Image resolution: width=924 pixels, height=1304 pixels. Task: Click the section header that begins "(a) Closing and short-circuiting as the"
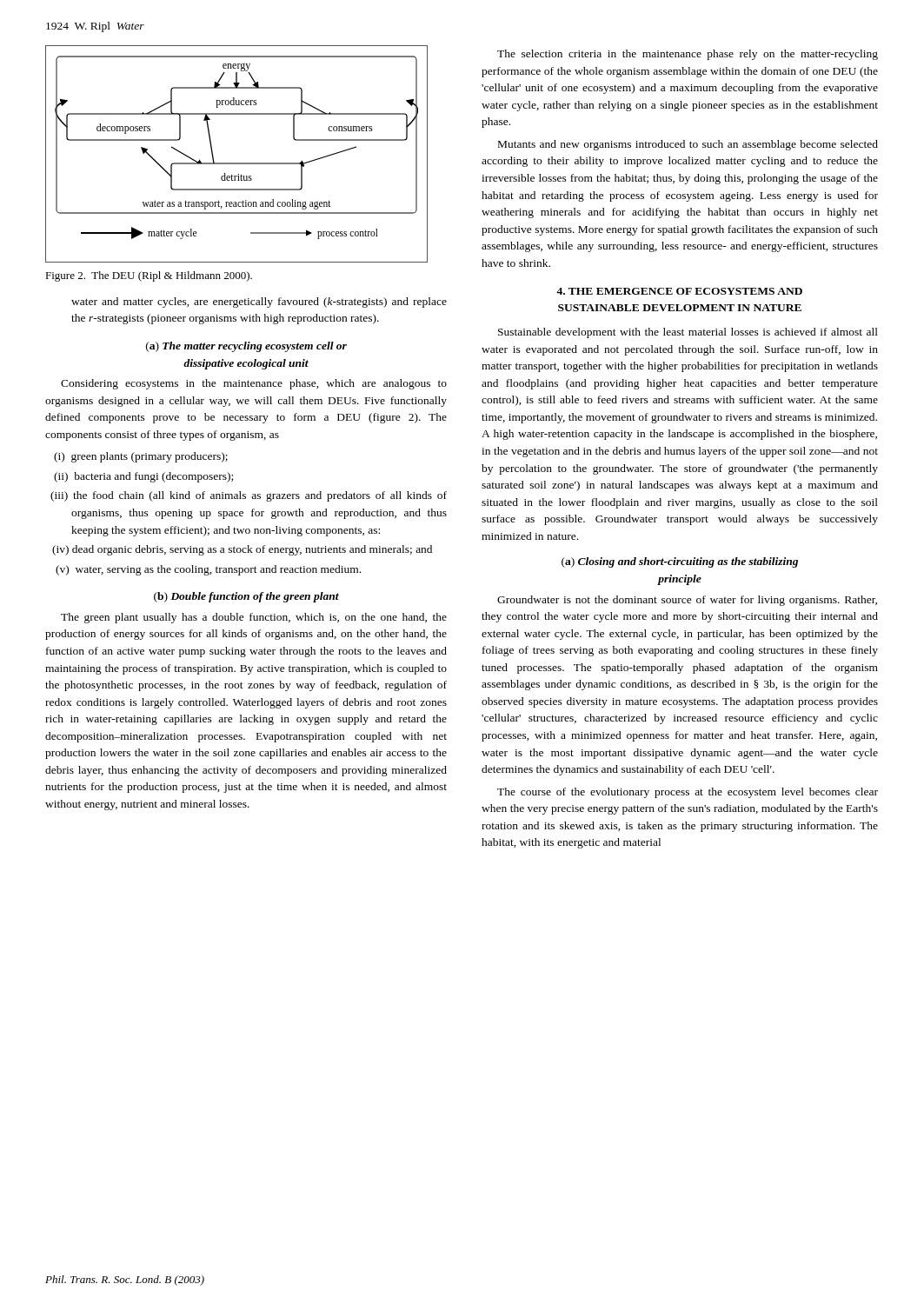[680, 570]
